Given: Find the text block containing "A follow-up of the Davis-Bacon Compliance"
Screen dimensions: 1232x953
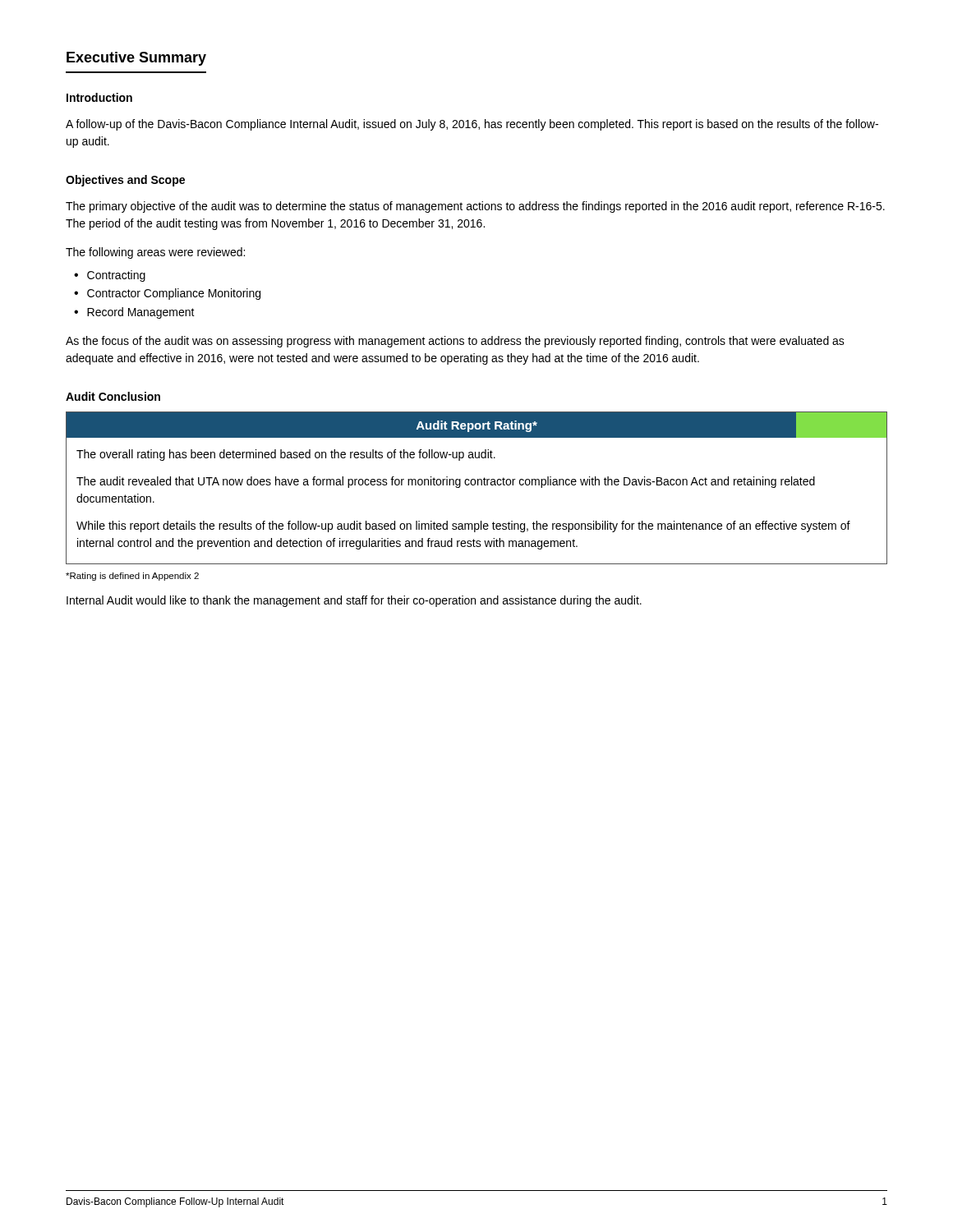Looking at the screenshot, I should click(x=476, y=133).
